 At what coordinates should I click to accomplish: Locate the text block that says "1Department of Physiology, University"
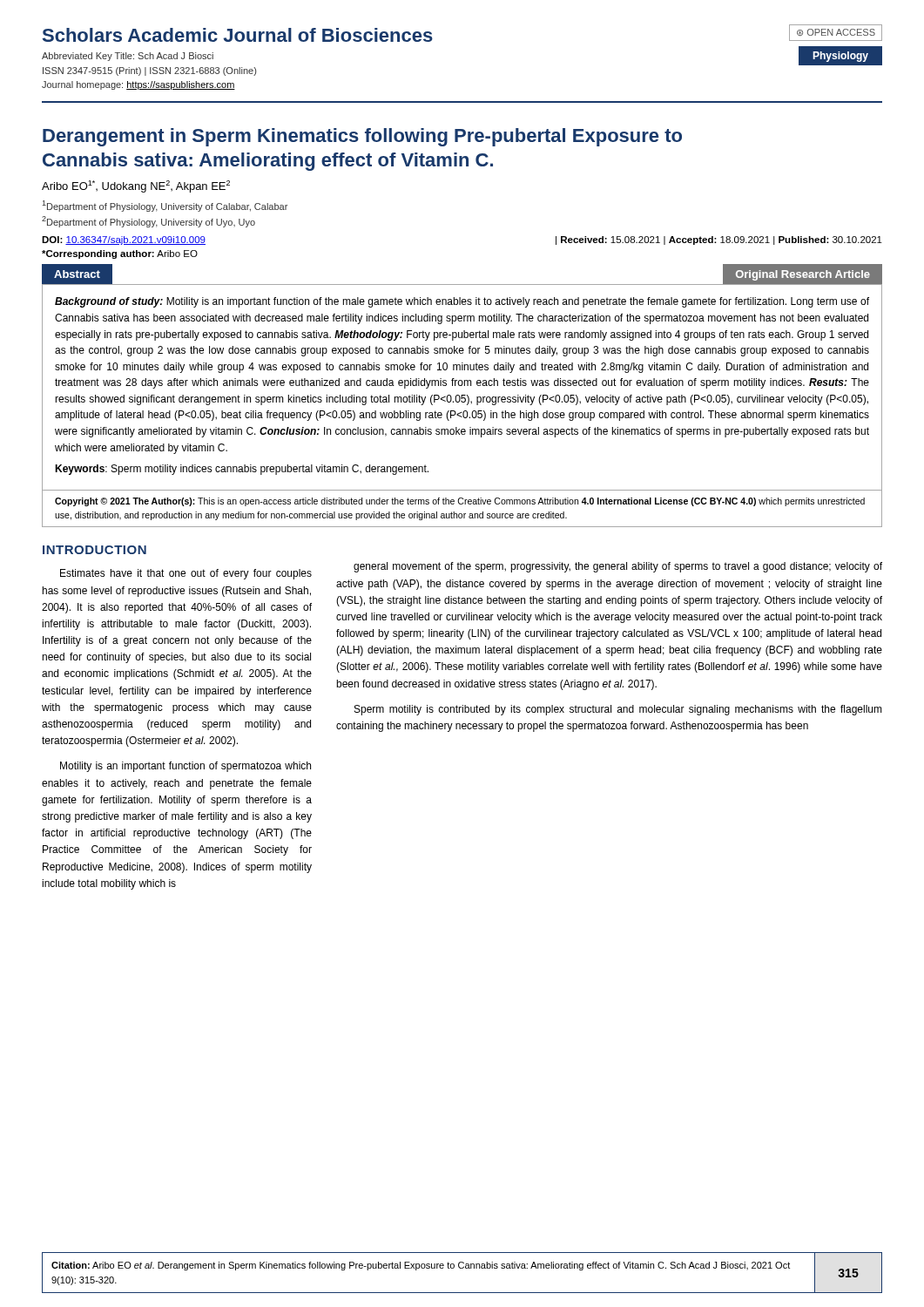pyautogui.click(x=165, y=213)
